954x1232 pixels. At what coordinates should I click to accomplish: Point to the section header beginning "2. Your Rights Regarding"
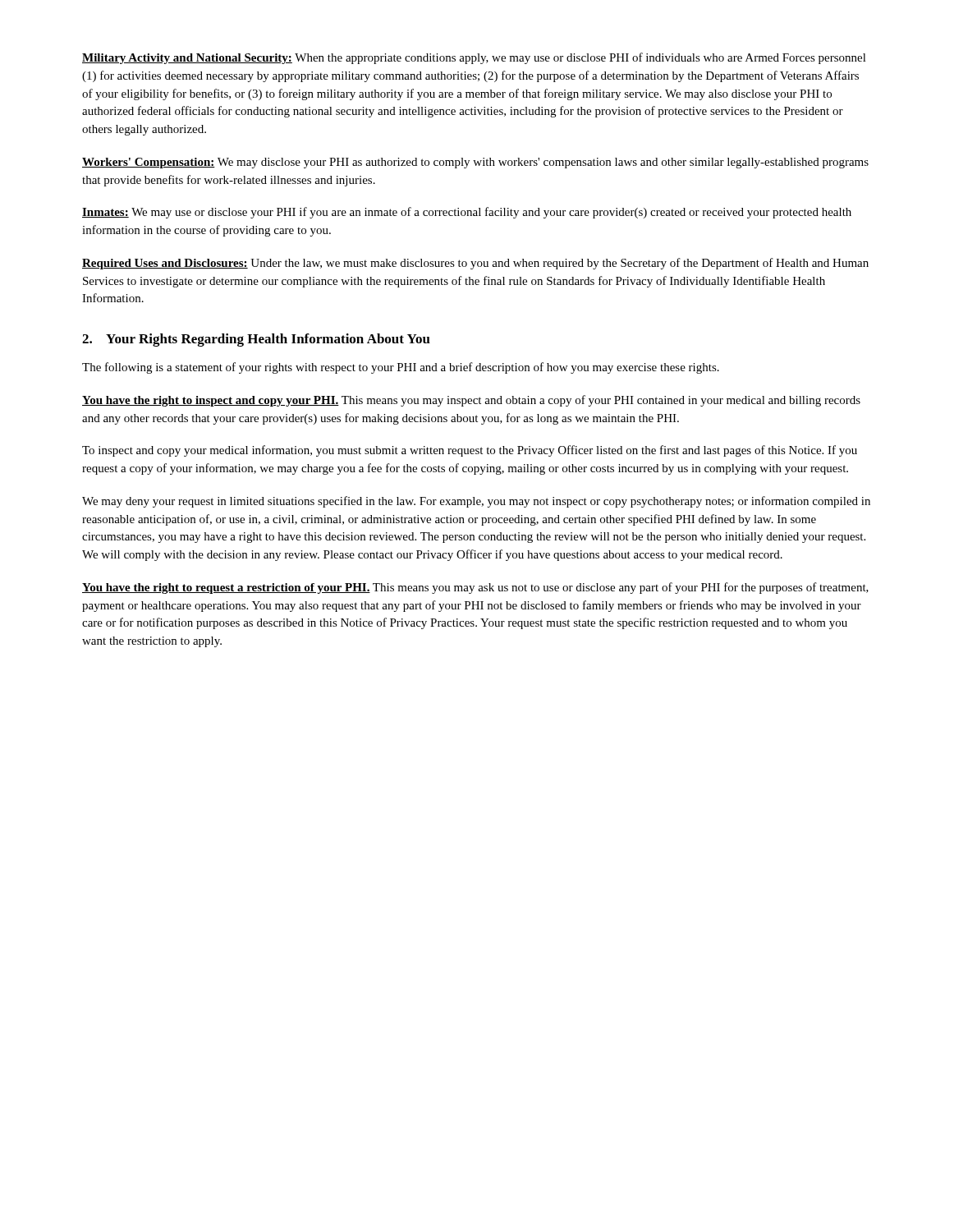click(256, 339)
